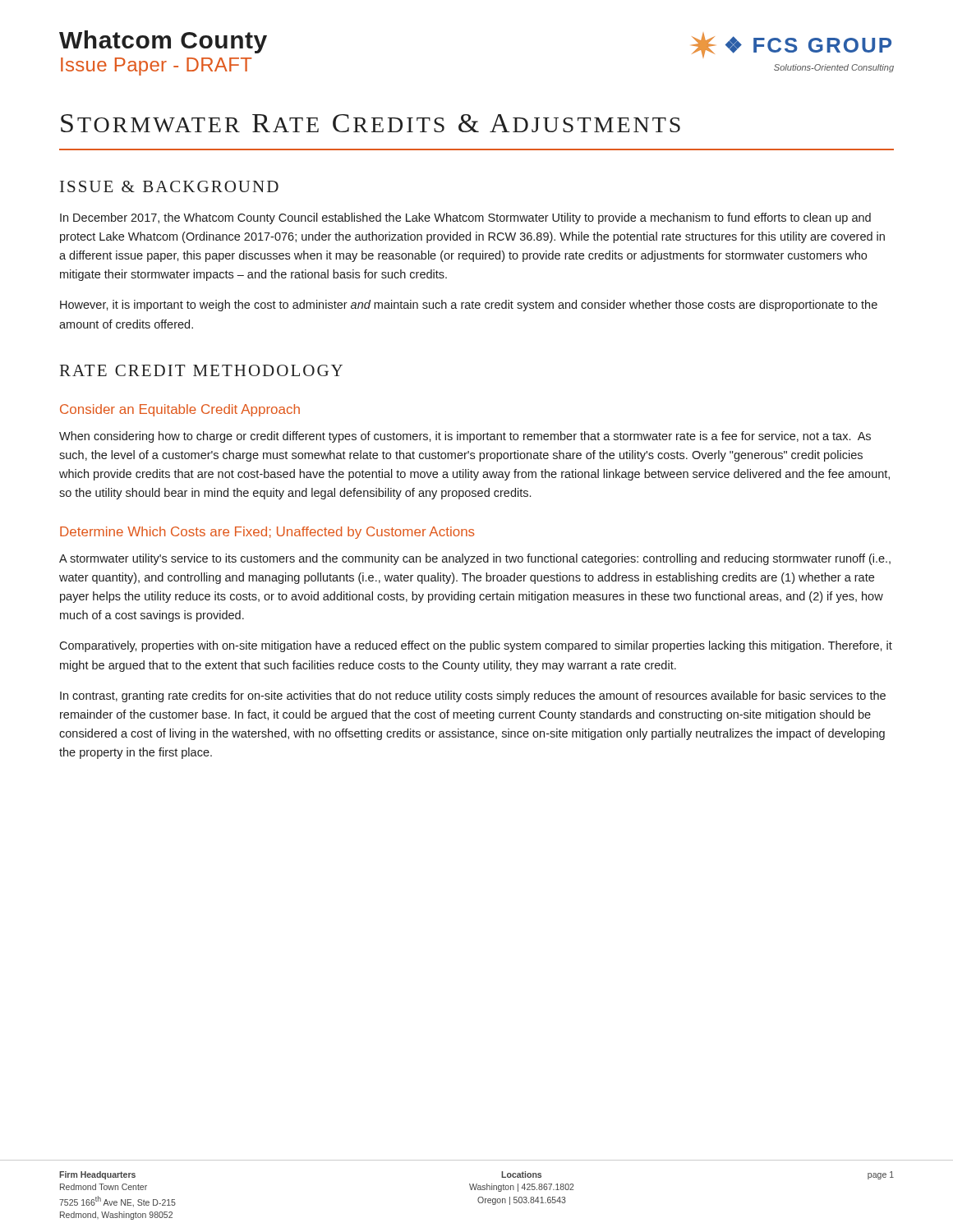Locate the text "Issue & Background"
The width and height of the screenshot is (953, 1232).
pyautogui.click(x=170, y=186)
